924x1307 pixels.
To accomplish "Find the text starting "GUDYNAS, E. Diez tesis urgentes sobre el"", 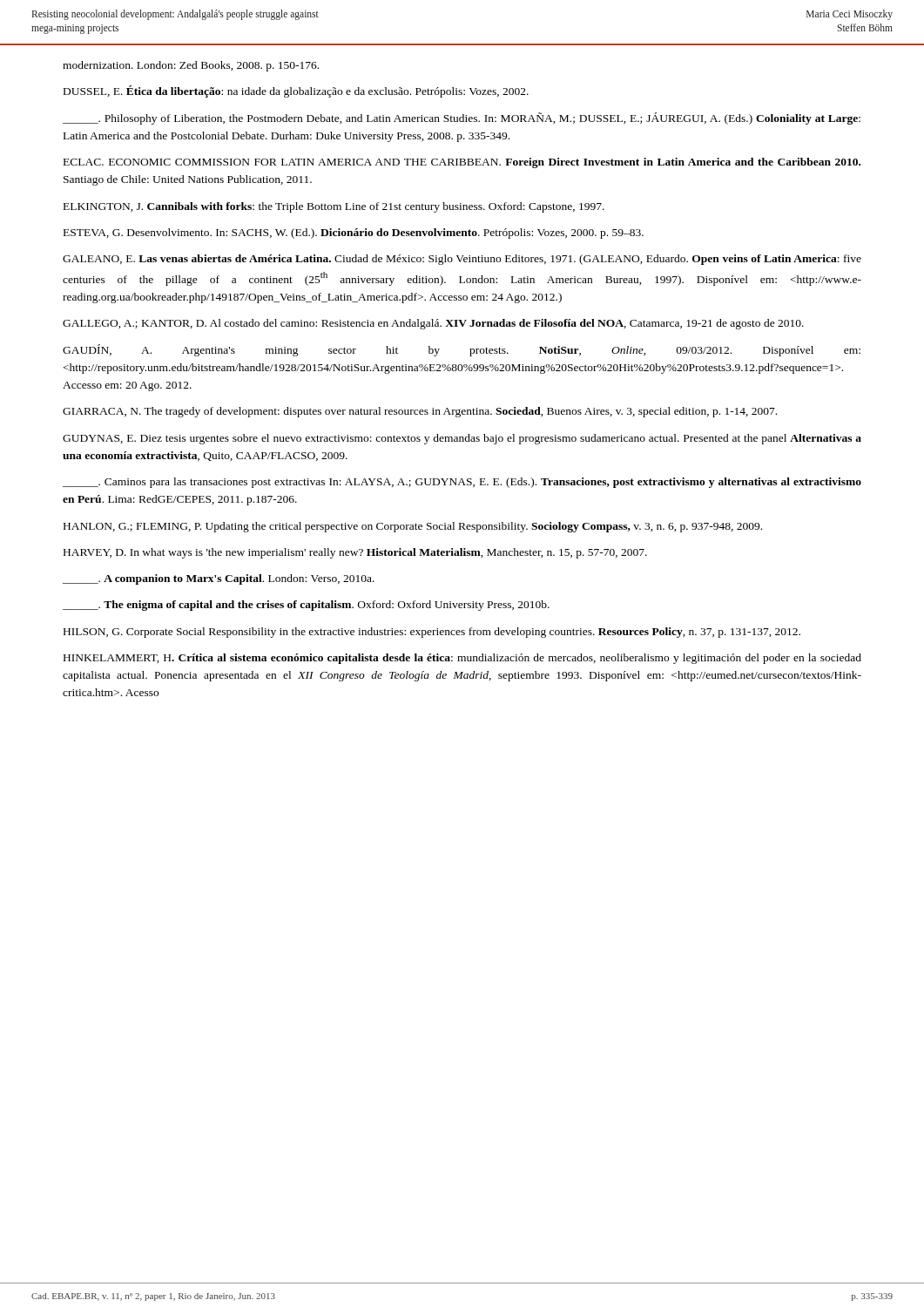I will (x=462, y=446).
